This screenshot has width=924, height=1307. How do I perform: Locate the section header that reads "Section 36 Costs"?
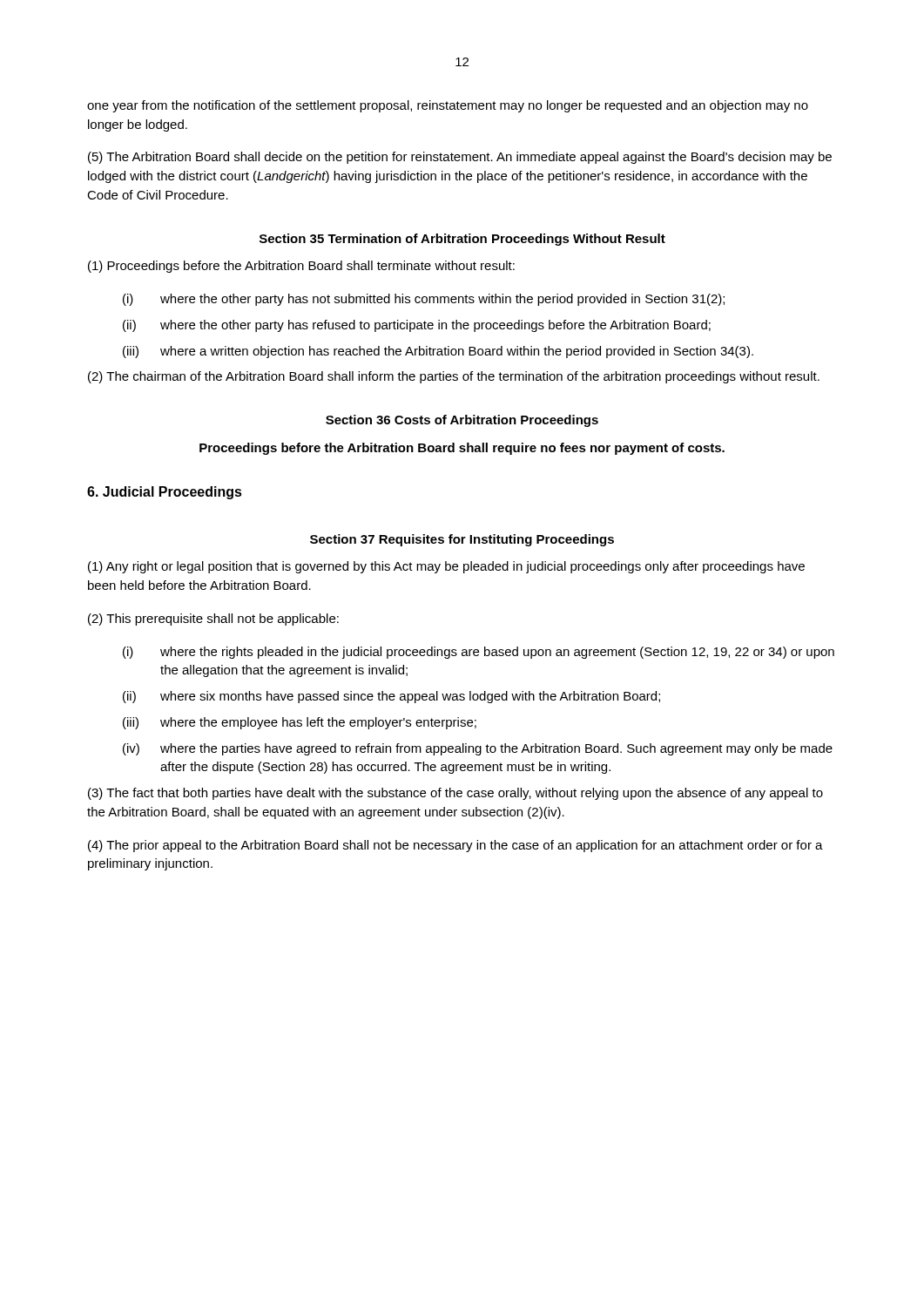click(462, 420)
